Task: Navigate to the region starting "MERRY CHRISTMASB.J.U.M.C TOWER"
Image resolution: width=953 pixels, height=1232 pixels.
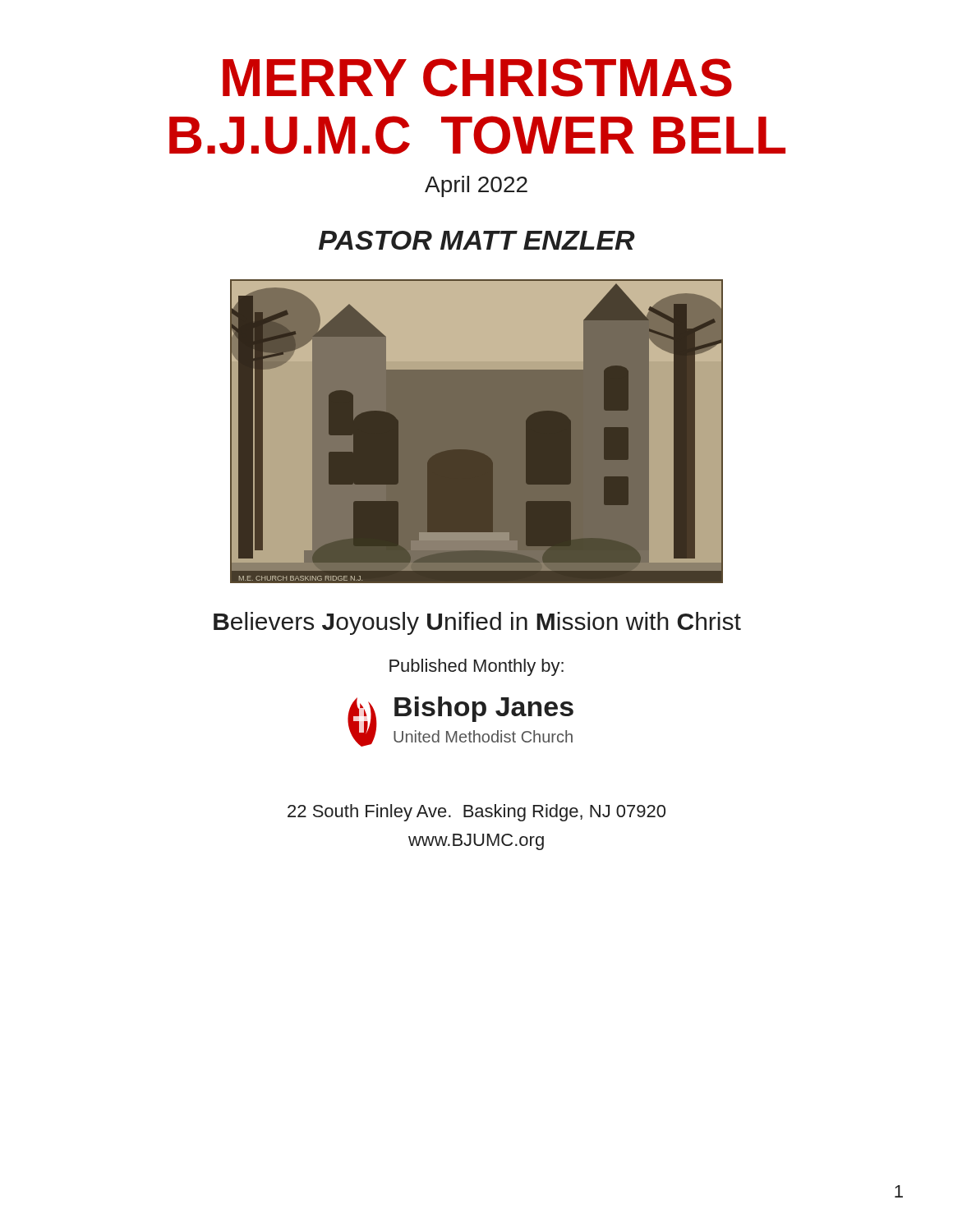Action: point(476,107)
